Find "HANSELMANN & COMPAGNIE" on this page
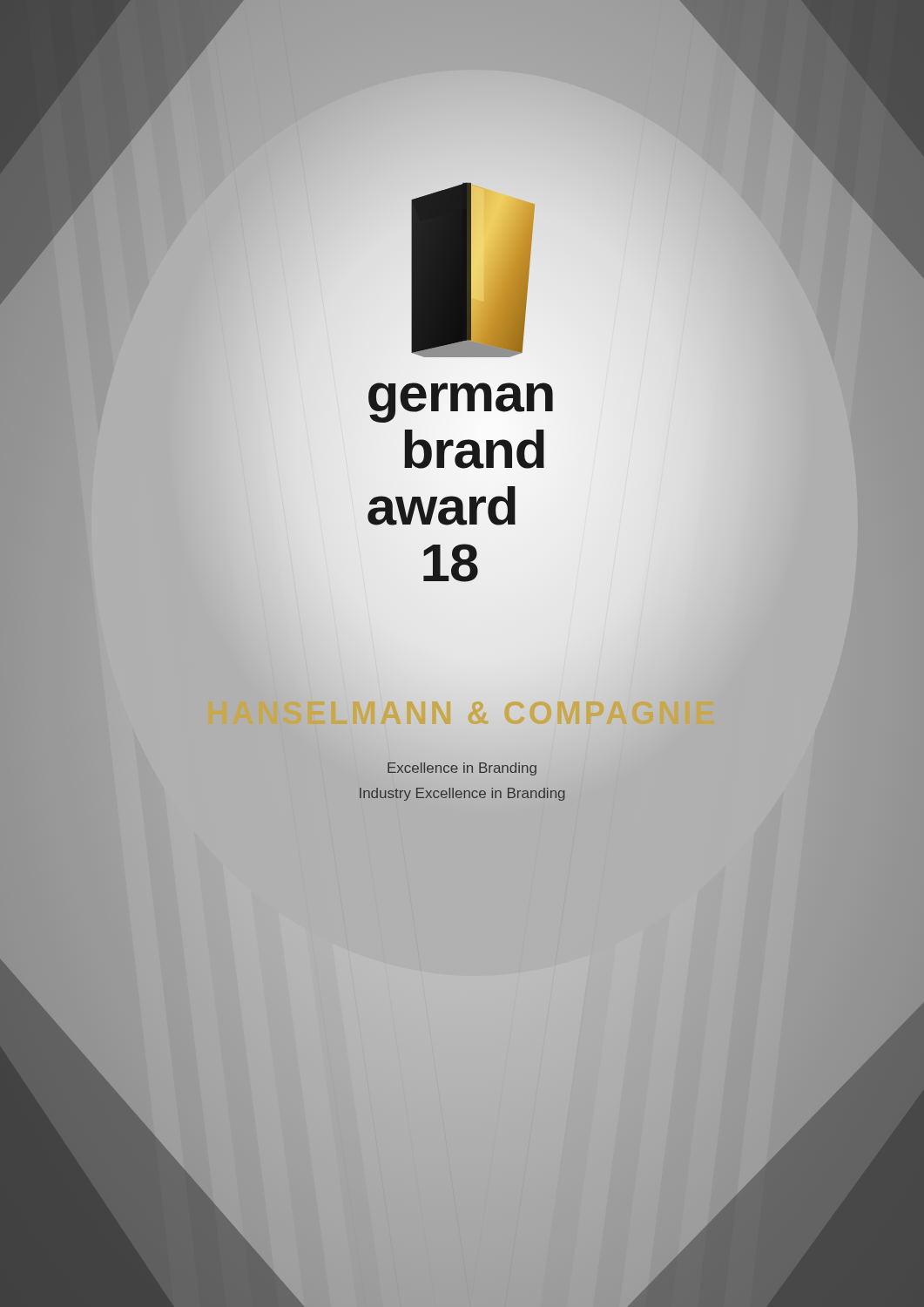The image size is (924, 1307). coord(462,713)
